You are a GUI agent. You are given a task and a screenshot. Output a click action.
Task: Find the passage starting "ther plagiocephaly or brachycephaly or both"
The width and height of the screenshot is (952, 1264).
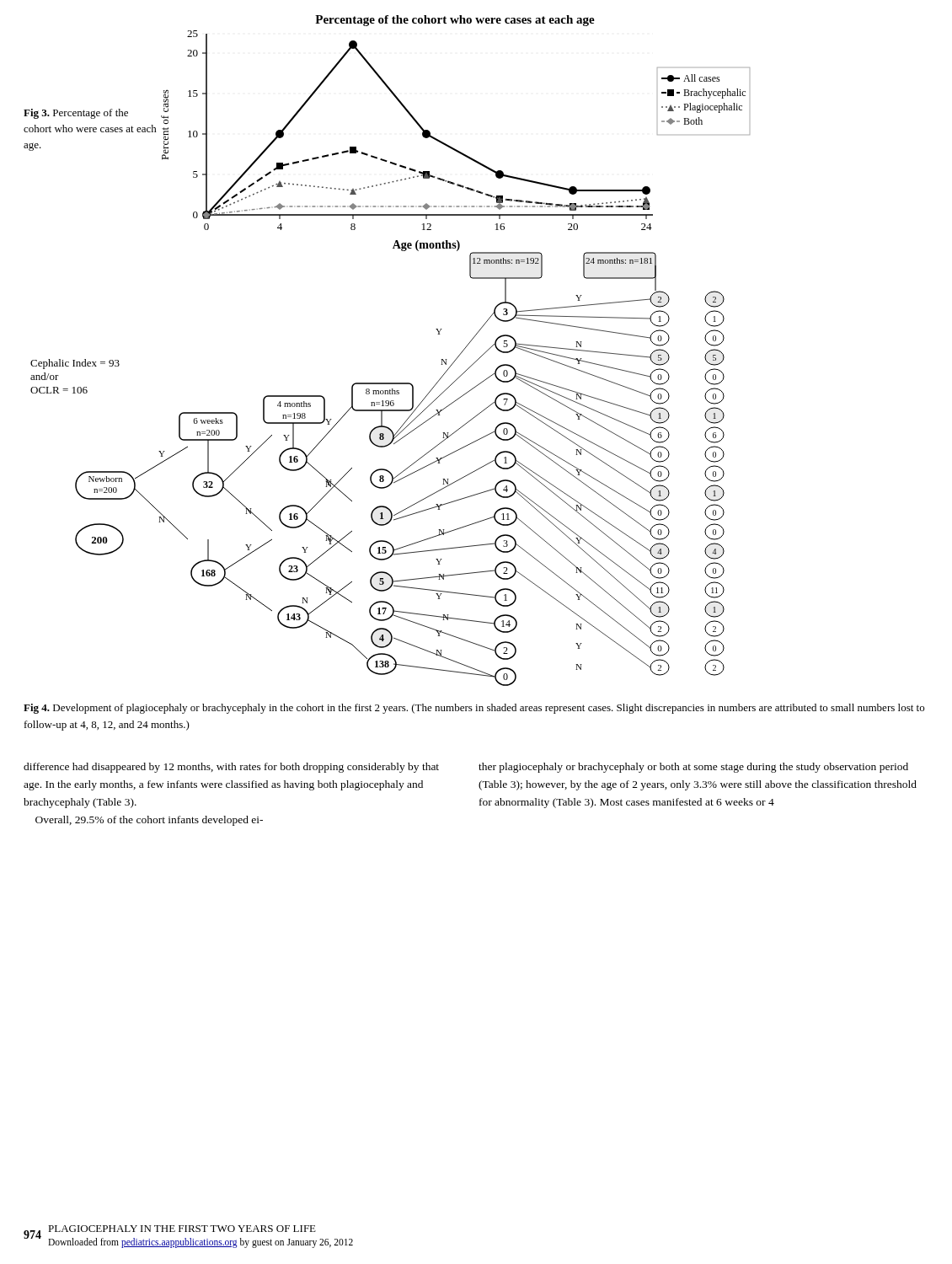[698, 784]
